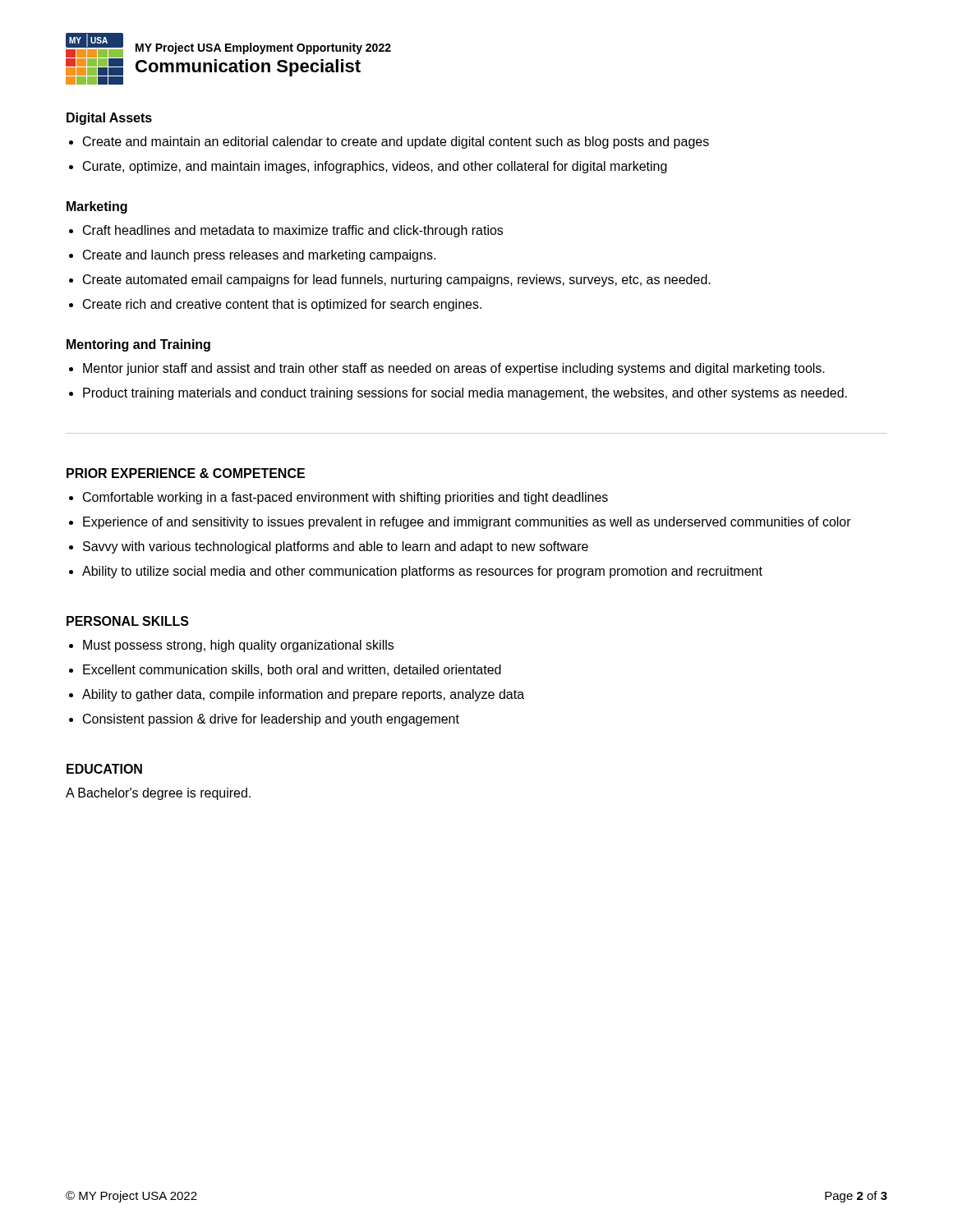Click the passage that begins "Create automated email campaigns for lead funnels,"
Viewport: 953px width, 1232px height.
pyautogui.click(x=397, y=280)
